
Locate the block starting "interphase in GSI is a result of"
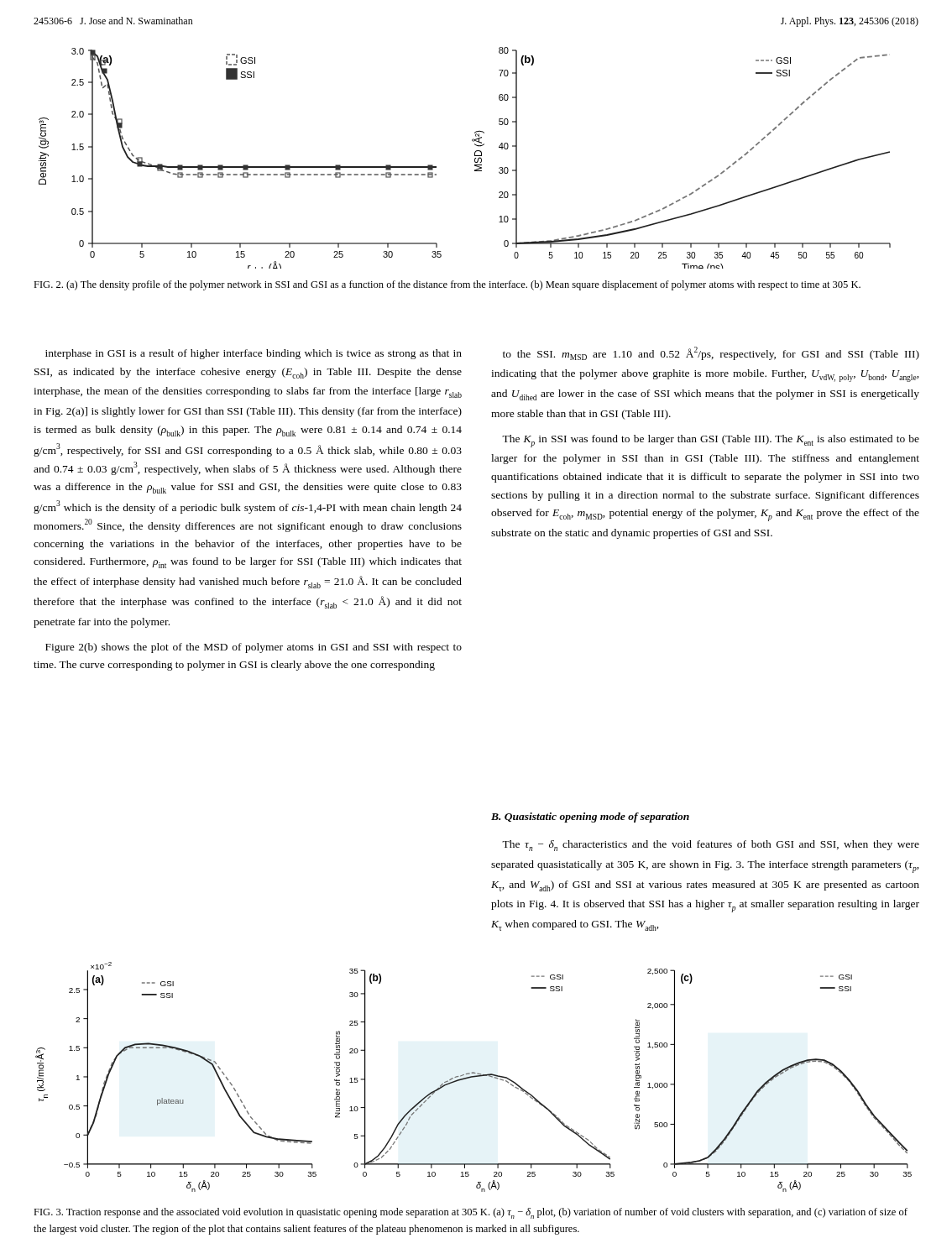coord(248,509)
